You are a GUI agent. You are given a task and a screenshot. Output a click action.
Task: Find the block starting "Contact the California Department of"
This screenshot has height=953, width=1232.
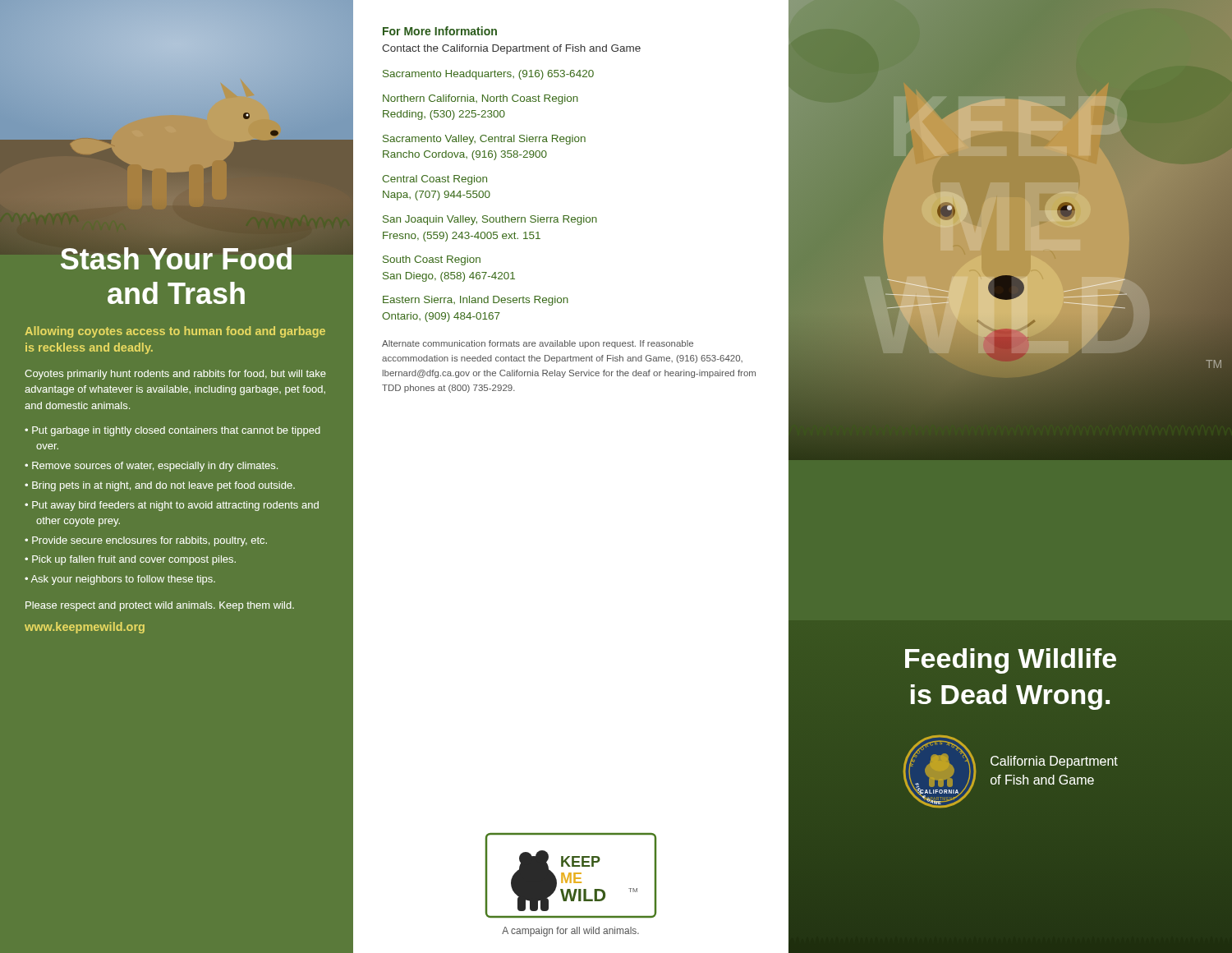point(511,48)
